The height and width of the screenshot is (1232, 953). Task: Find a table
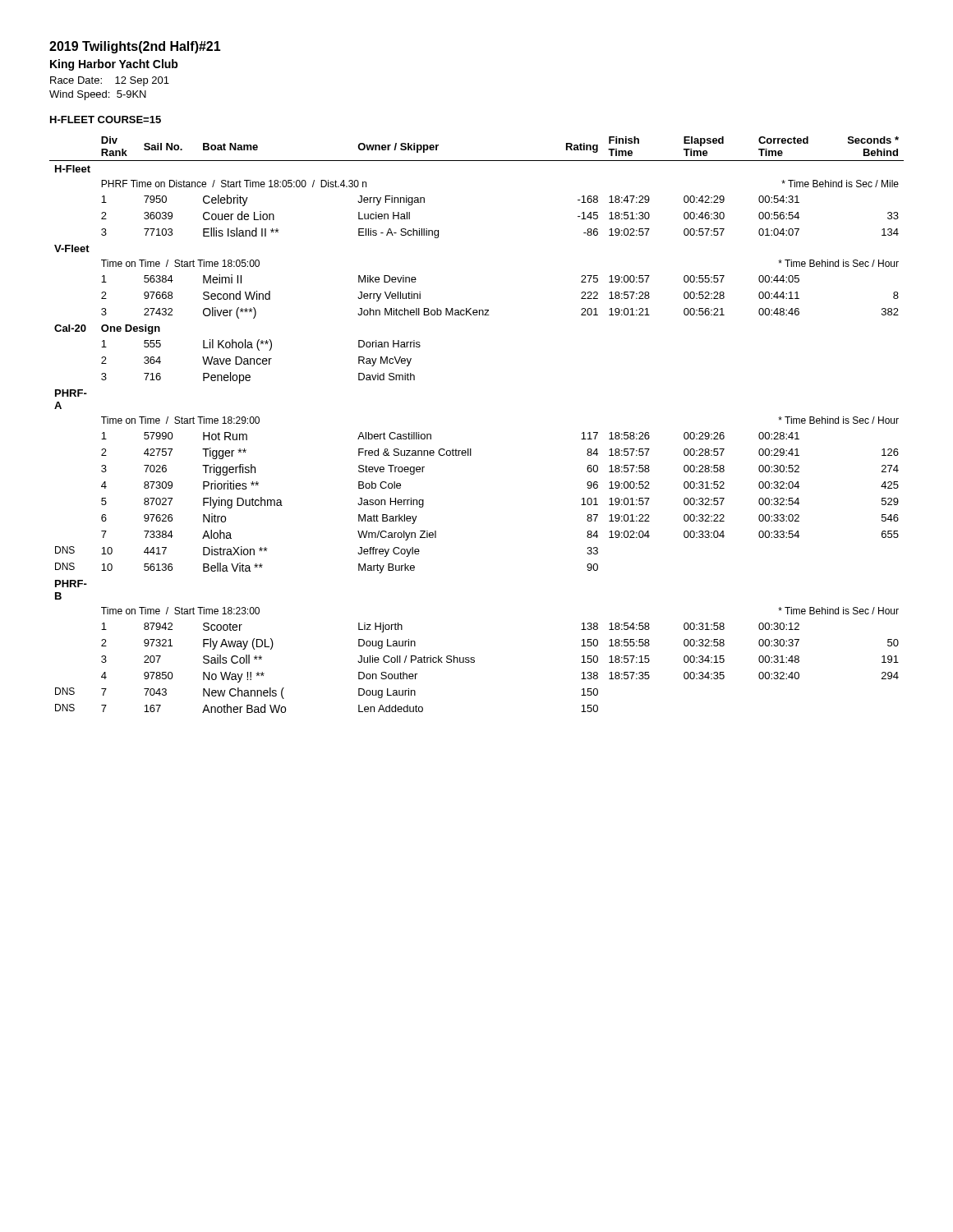(476, 425)
